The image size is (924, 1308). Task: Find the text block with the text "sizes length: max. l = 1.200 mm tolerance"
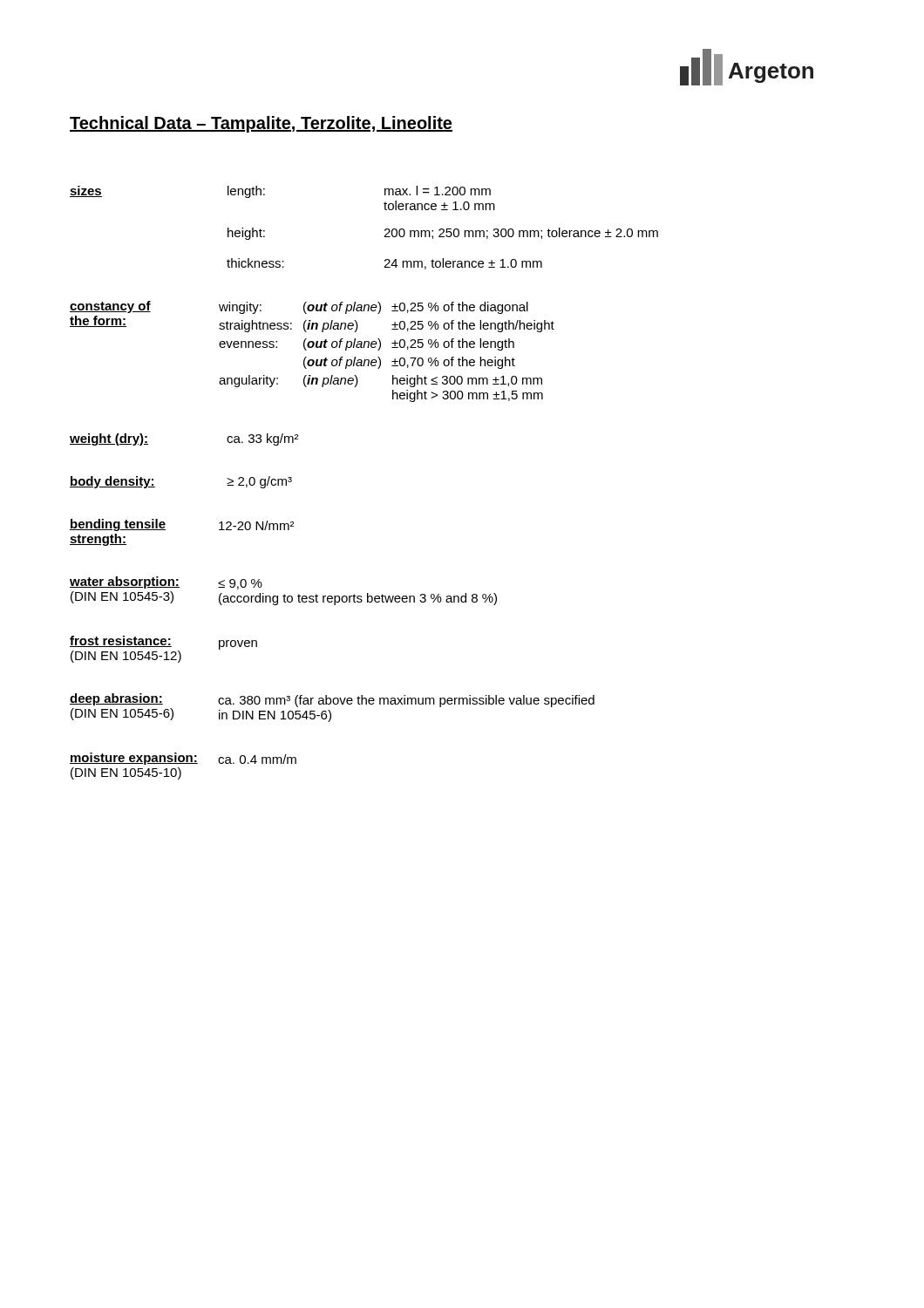[x=471, y=227]
